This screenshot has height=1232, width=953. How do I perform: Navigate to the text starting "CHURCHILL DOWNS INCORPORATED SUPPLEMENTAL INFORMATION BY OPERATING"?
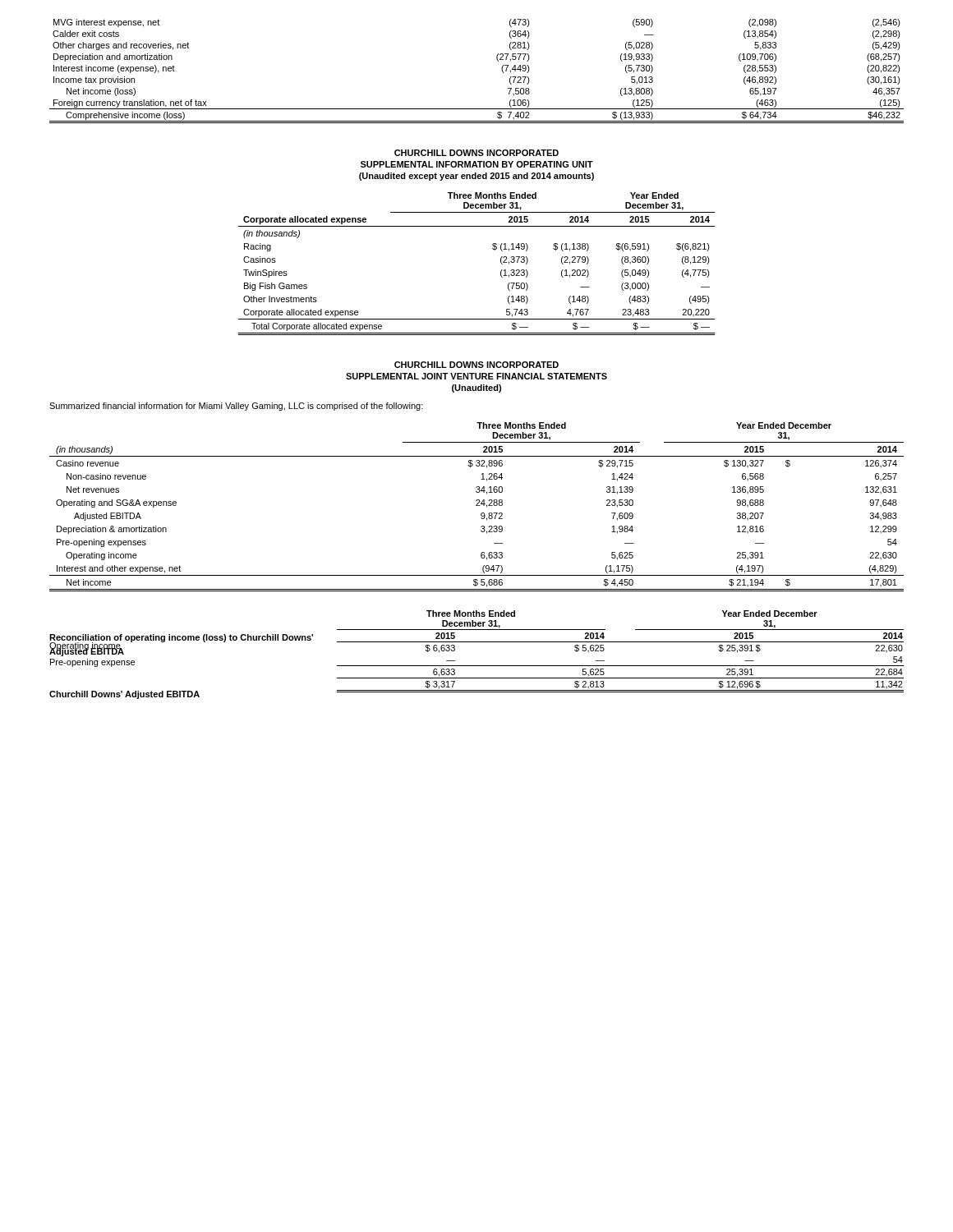[x=476, y=164]
